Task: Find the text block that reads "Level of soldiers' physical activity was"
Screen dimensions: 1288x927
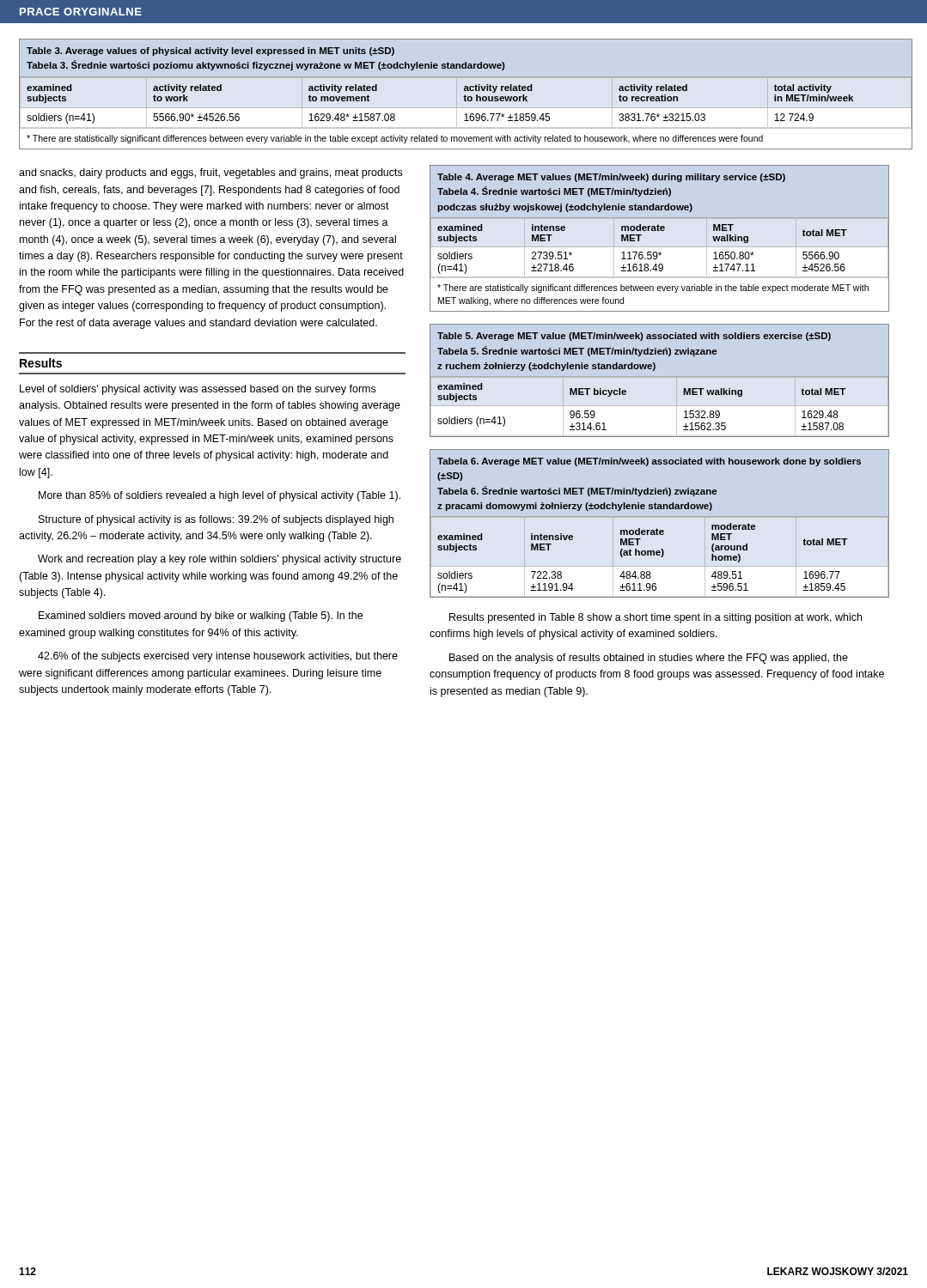Action: tap(210, 431)
